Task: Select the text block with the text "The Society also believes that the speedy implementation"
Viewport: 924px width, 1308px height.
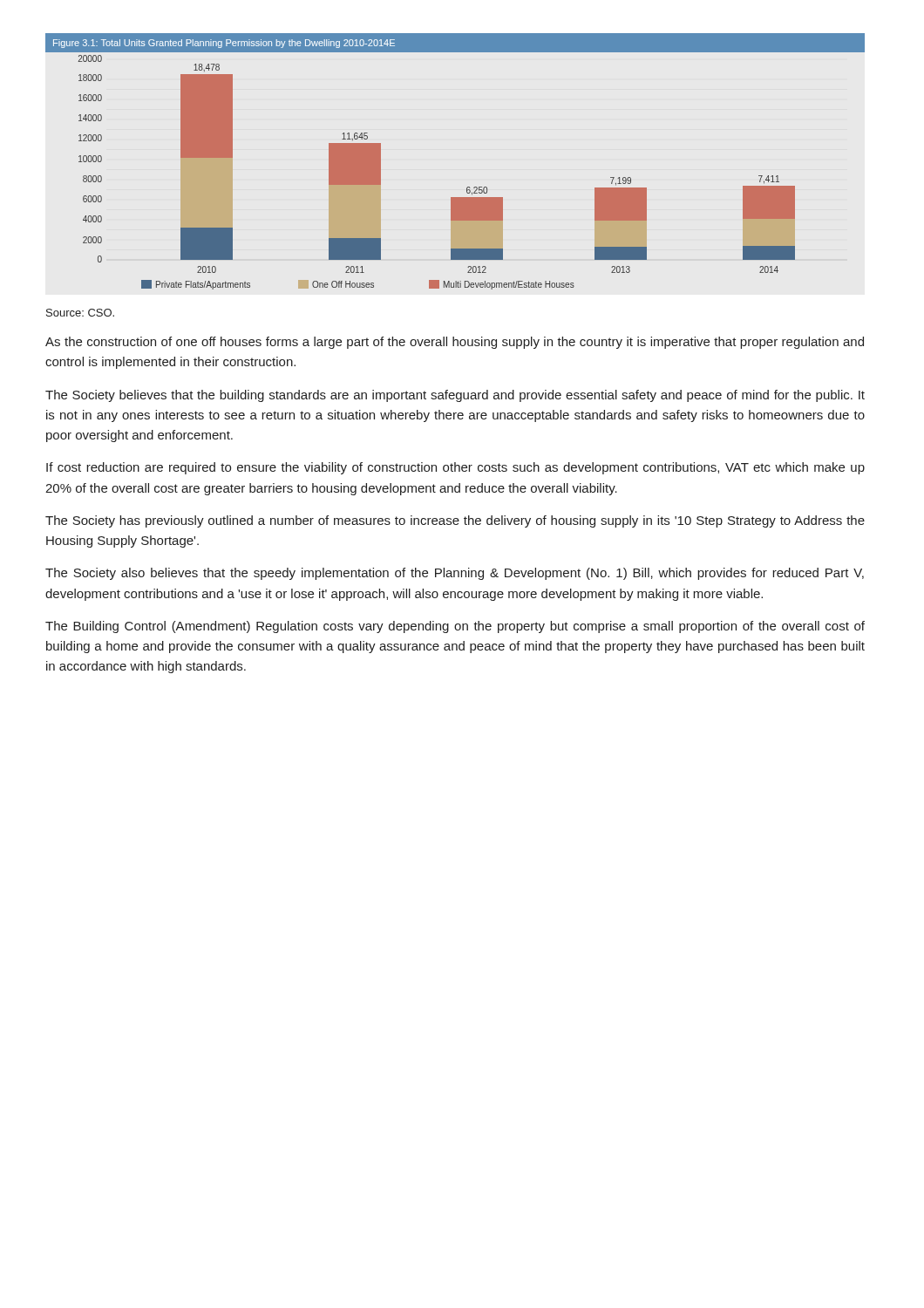Action: point(455,583)
